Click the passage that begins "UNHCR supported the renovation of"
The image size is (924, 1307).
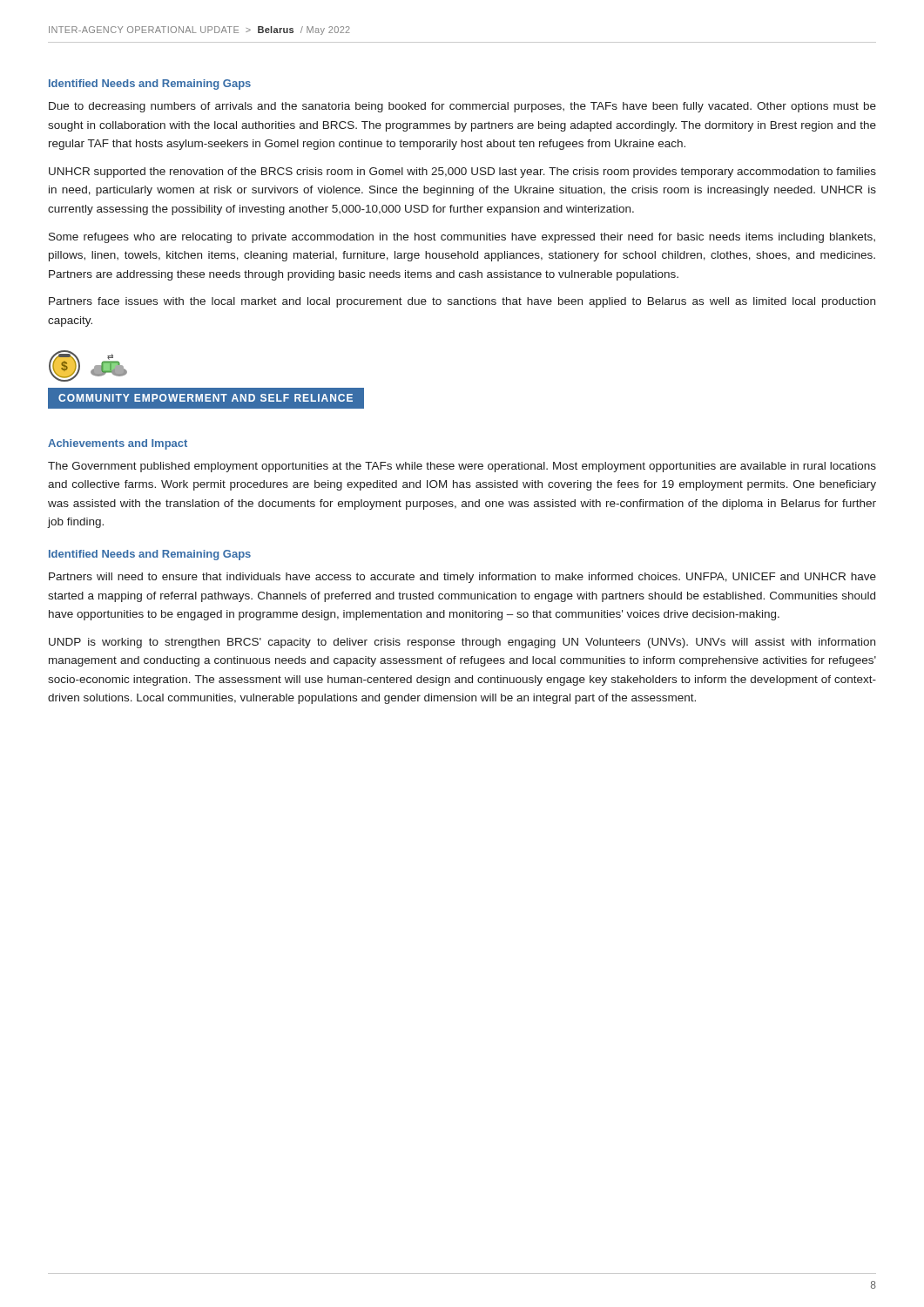coord(462,190)
